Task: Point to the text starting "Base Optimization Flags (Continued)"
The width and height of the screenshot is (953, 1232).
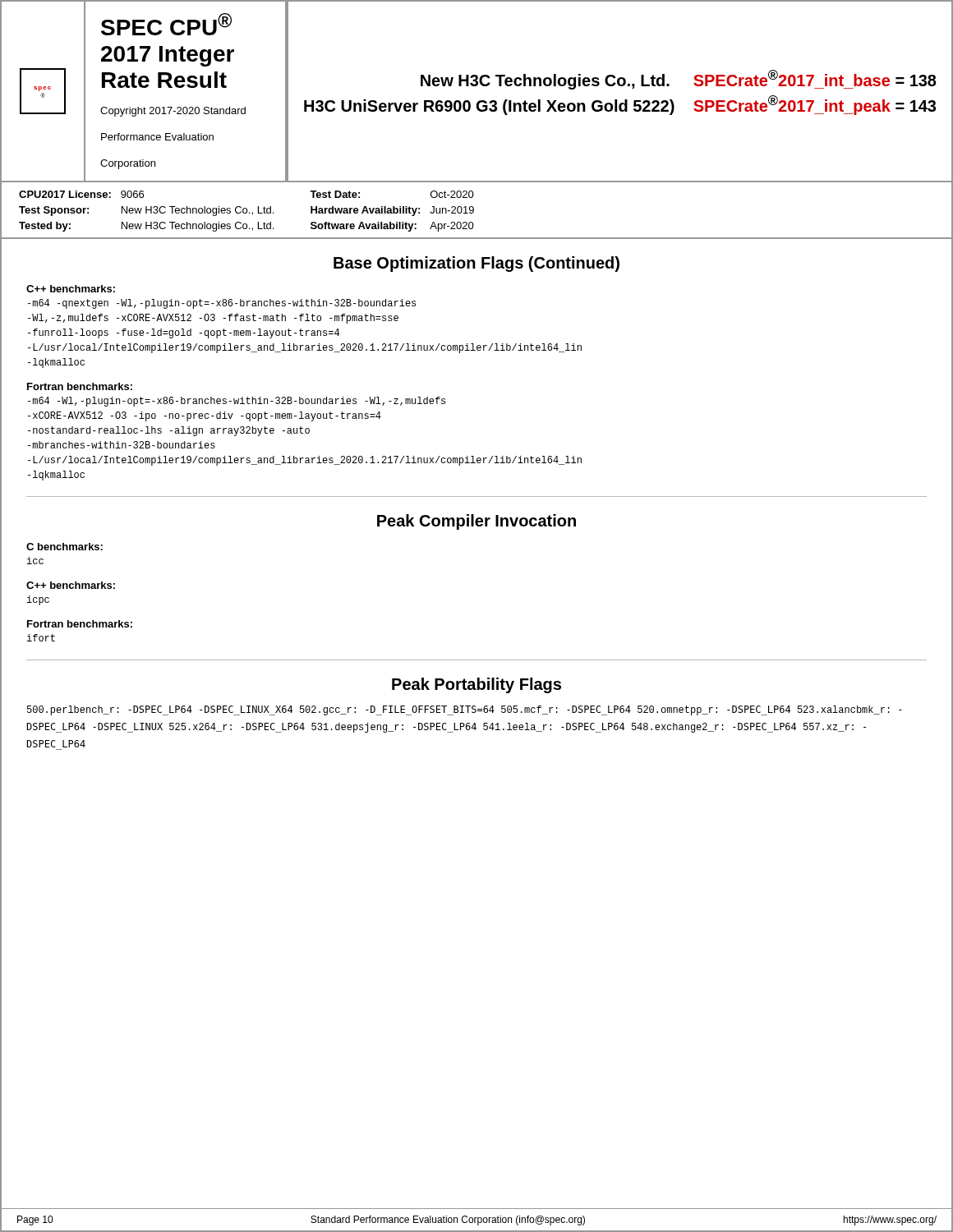Action: 476,263
